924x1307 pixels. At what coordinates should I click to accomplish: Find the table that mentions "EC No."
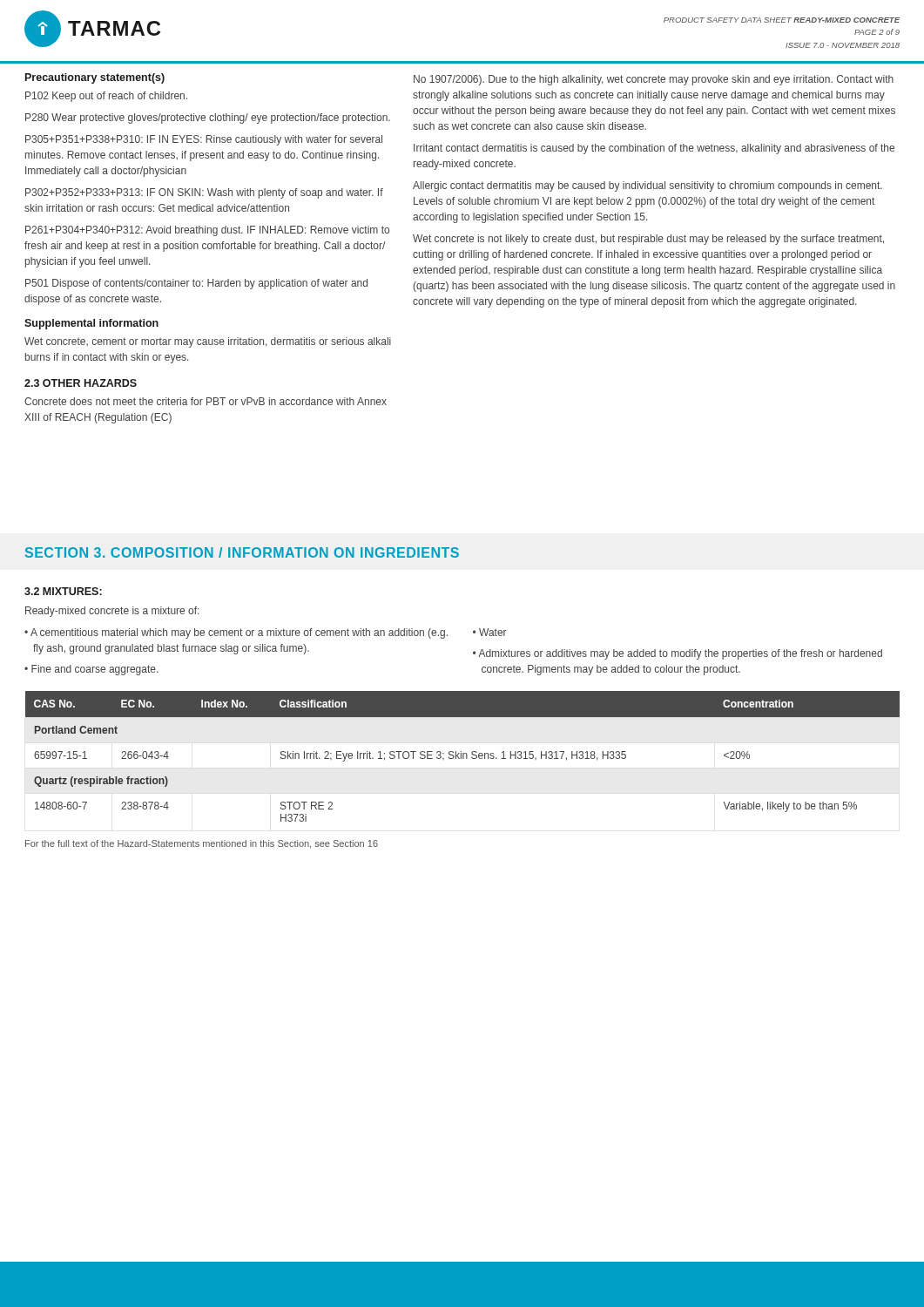click(462, 761)
